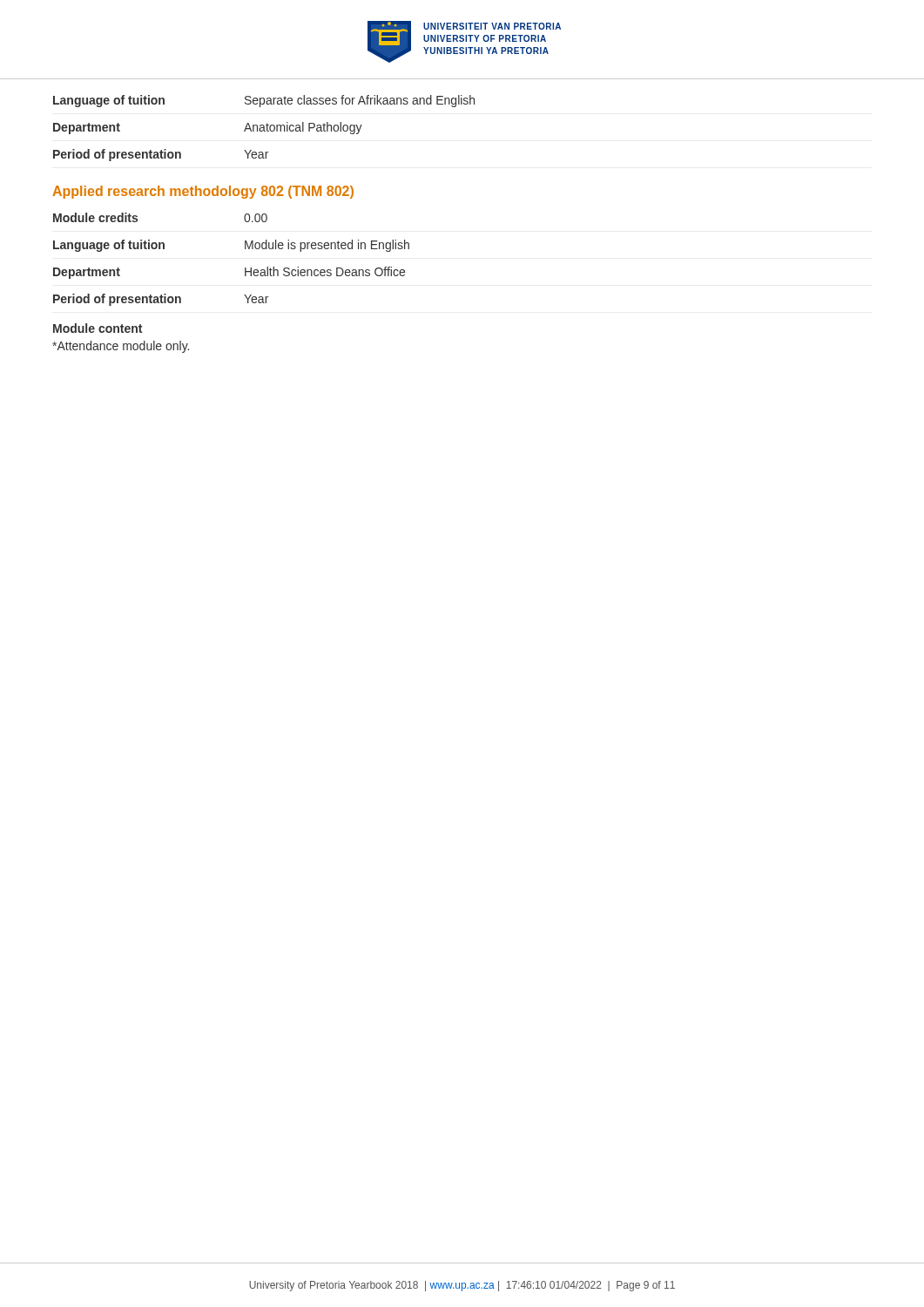This screenshot has width=924, height=1307.
Task: Select the text that says "Module credits 0.00"
Action: (x=92, y=217)
